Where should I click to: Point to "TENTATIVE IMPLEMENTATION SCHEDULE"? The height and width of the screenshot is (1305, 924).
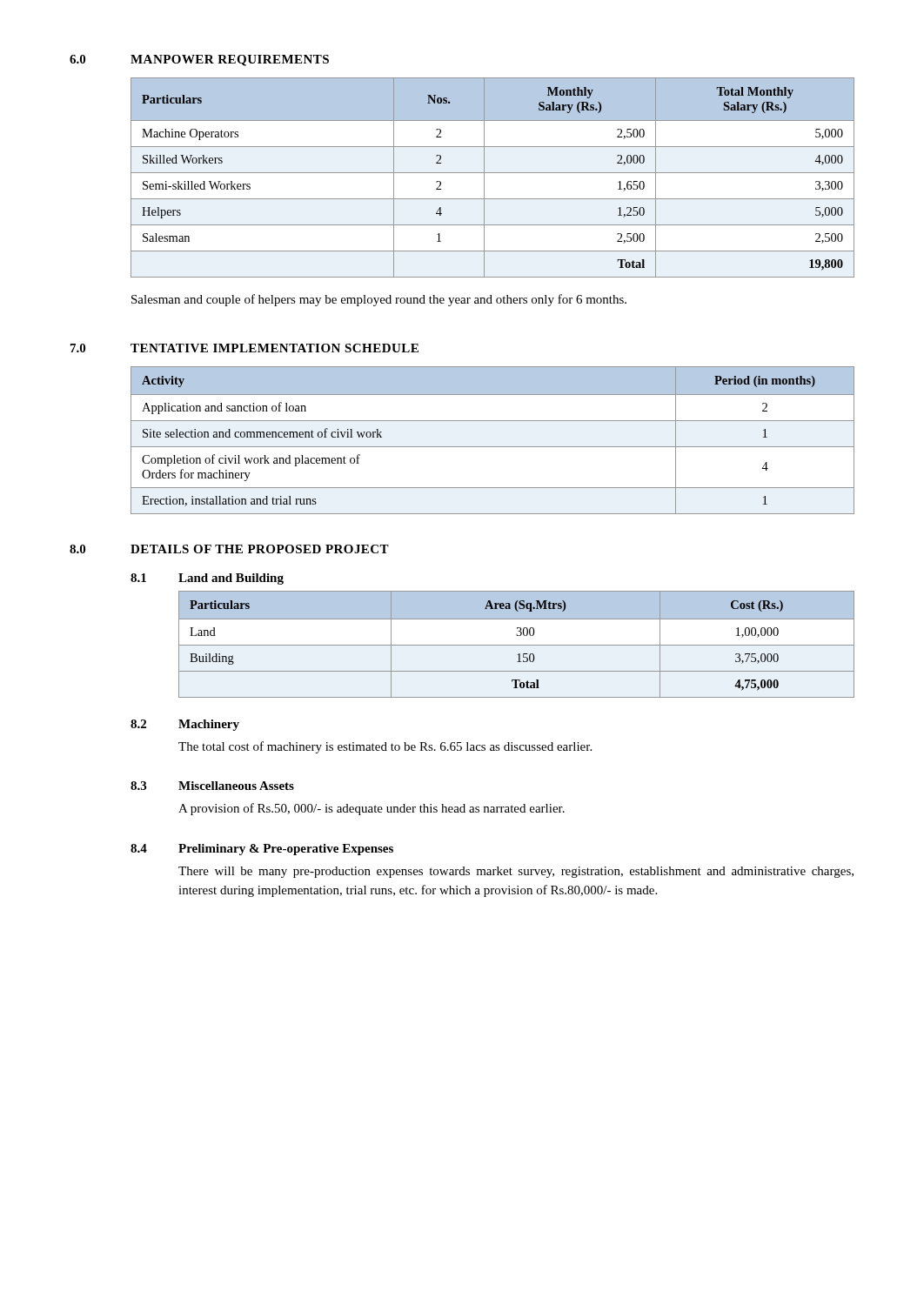275,348
